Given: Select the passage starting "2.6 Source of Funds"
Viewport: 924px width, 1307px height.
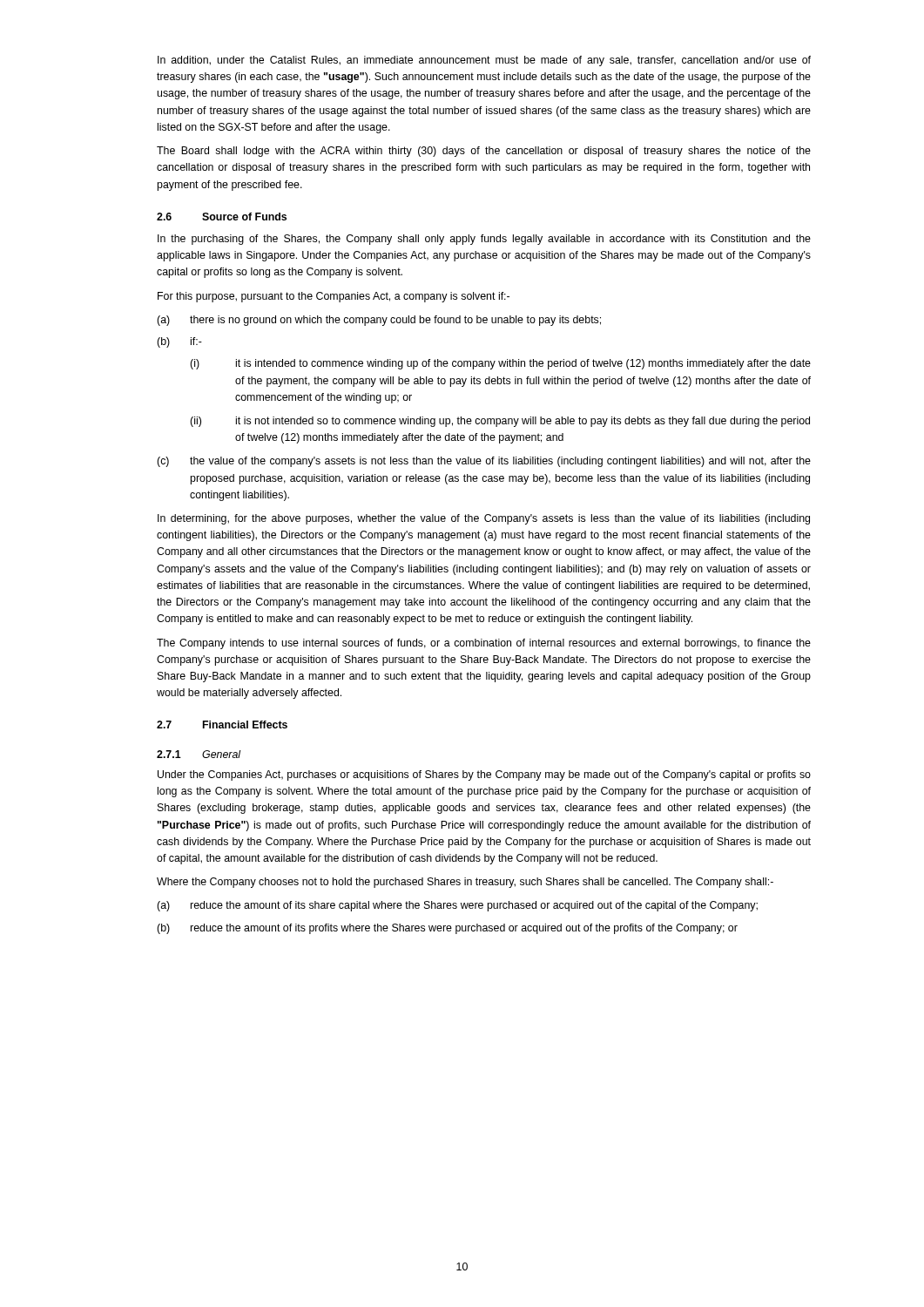Looking at the screenshot, I should pos(222,217).
